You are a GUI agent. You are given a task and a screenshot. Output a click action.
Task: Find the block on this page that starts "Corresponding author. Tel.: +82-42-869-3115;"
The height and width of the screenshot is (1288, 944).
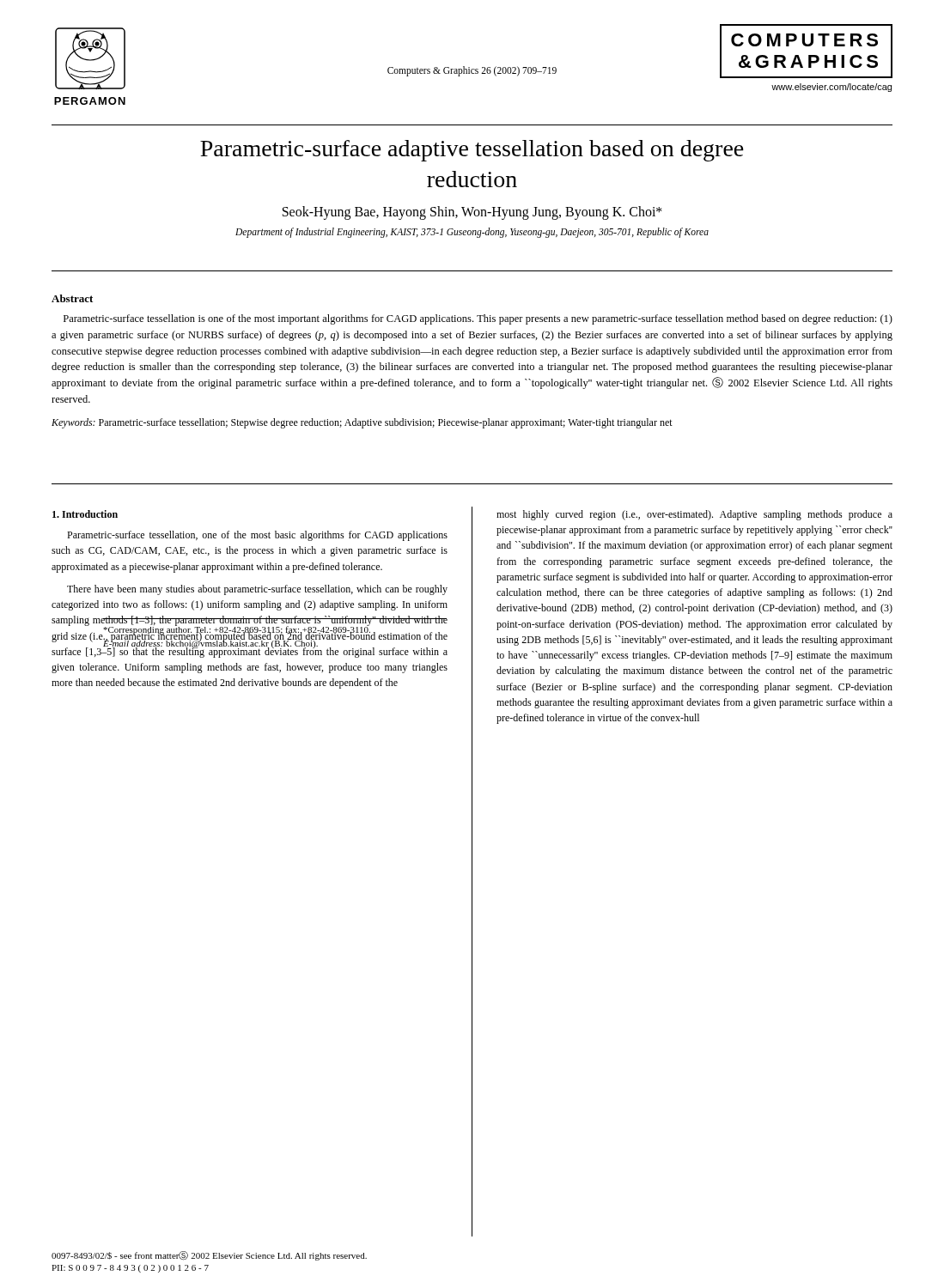[x=275, y=636]
